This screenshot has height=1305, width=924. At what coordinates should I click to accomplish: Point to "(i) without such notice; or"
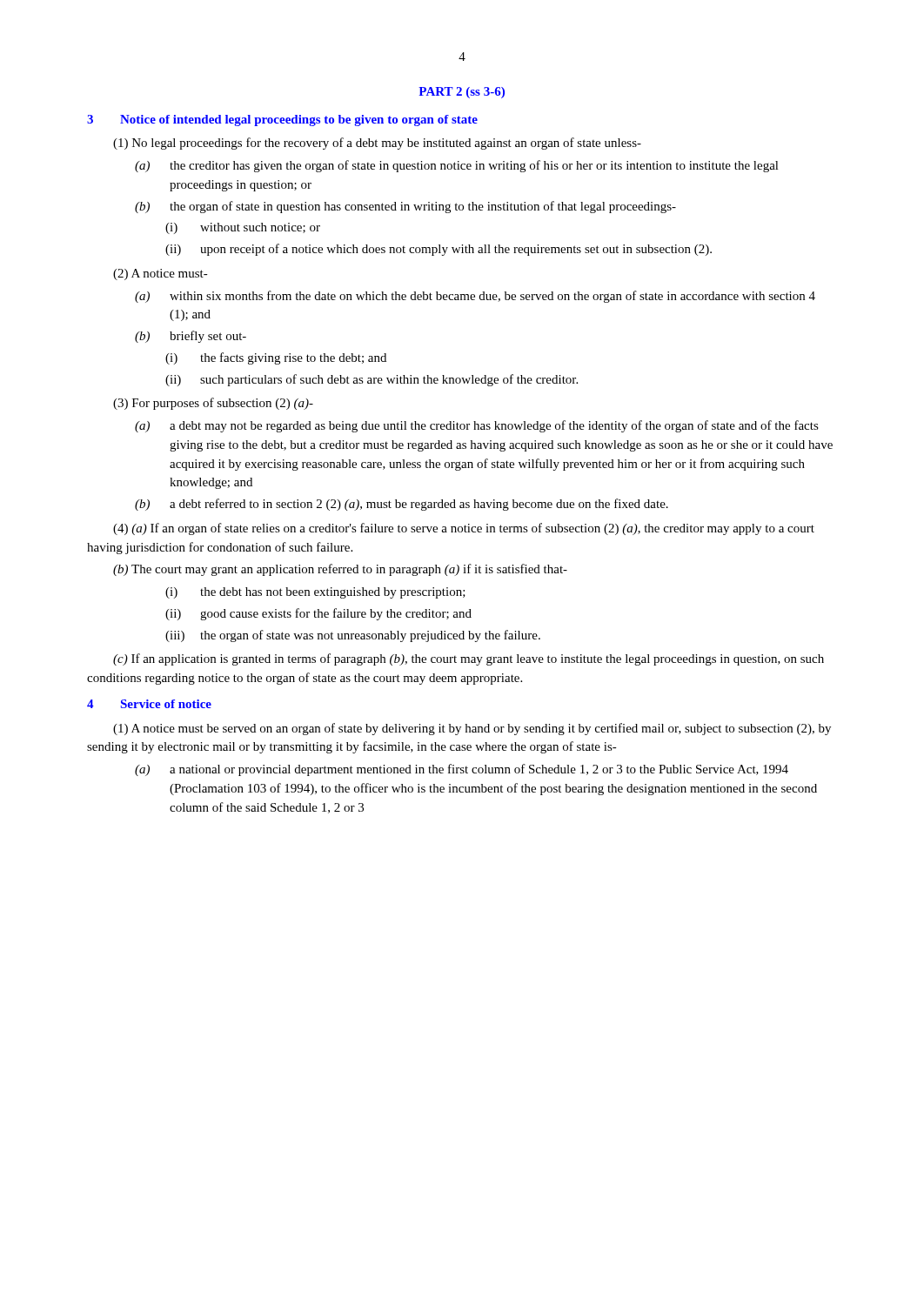coord(243,228)
